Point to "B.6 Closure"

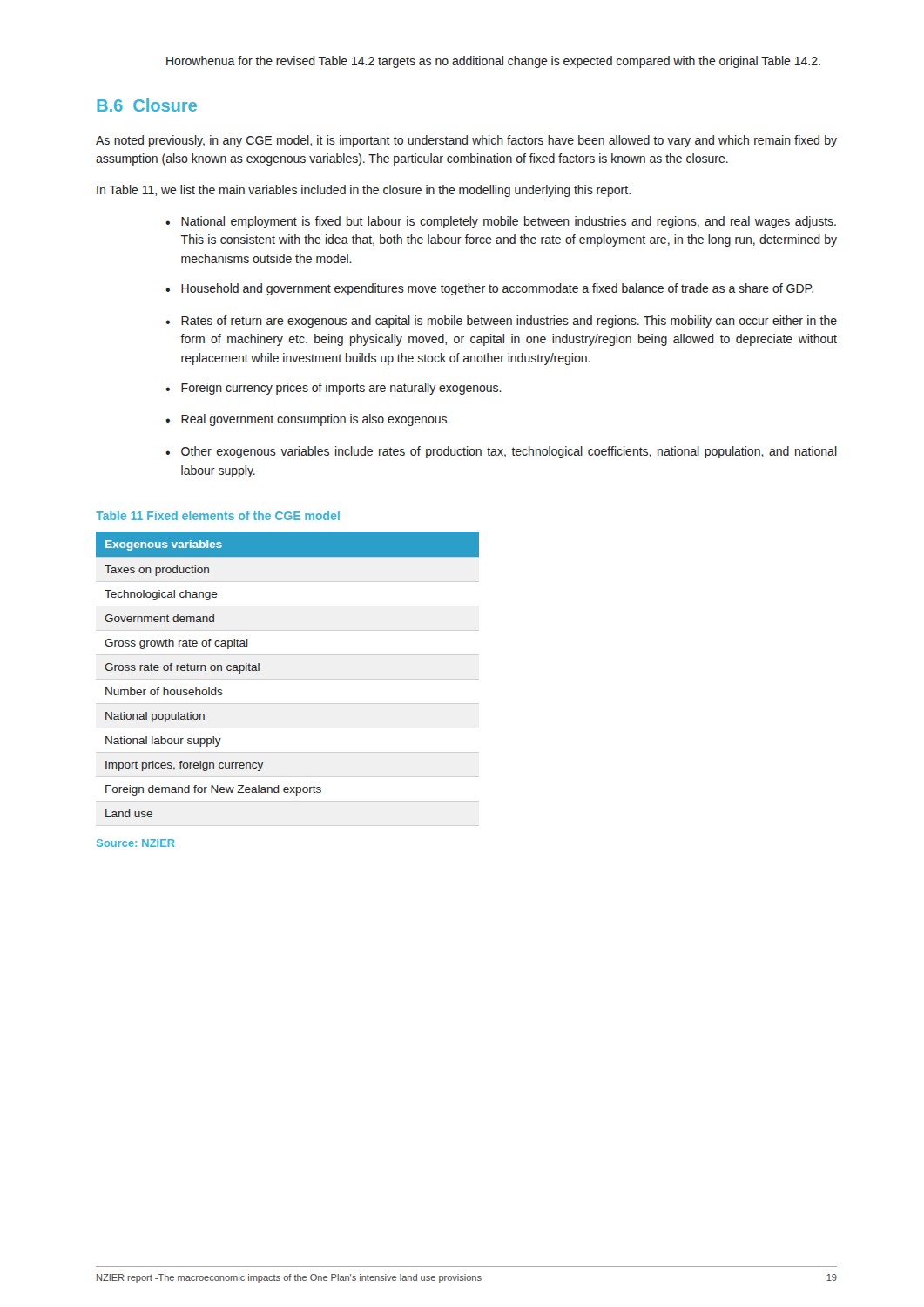147,105
